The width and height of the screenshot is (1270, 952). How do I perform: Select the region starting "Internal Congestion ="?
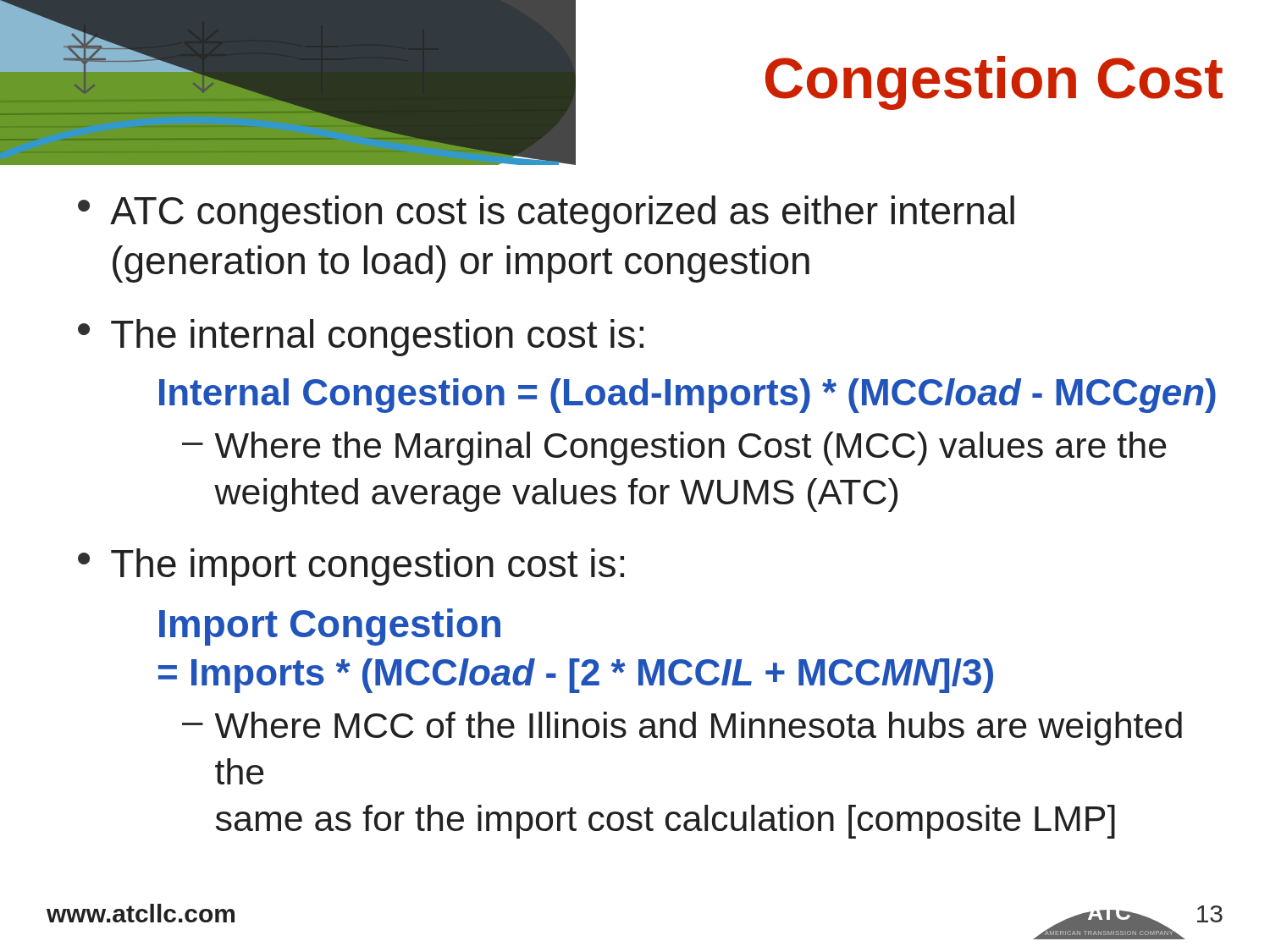pos(687,392)
